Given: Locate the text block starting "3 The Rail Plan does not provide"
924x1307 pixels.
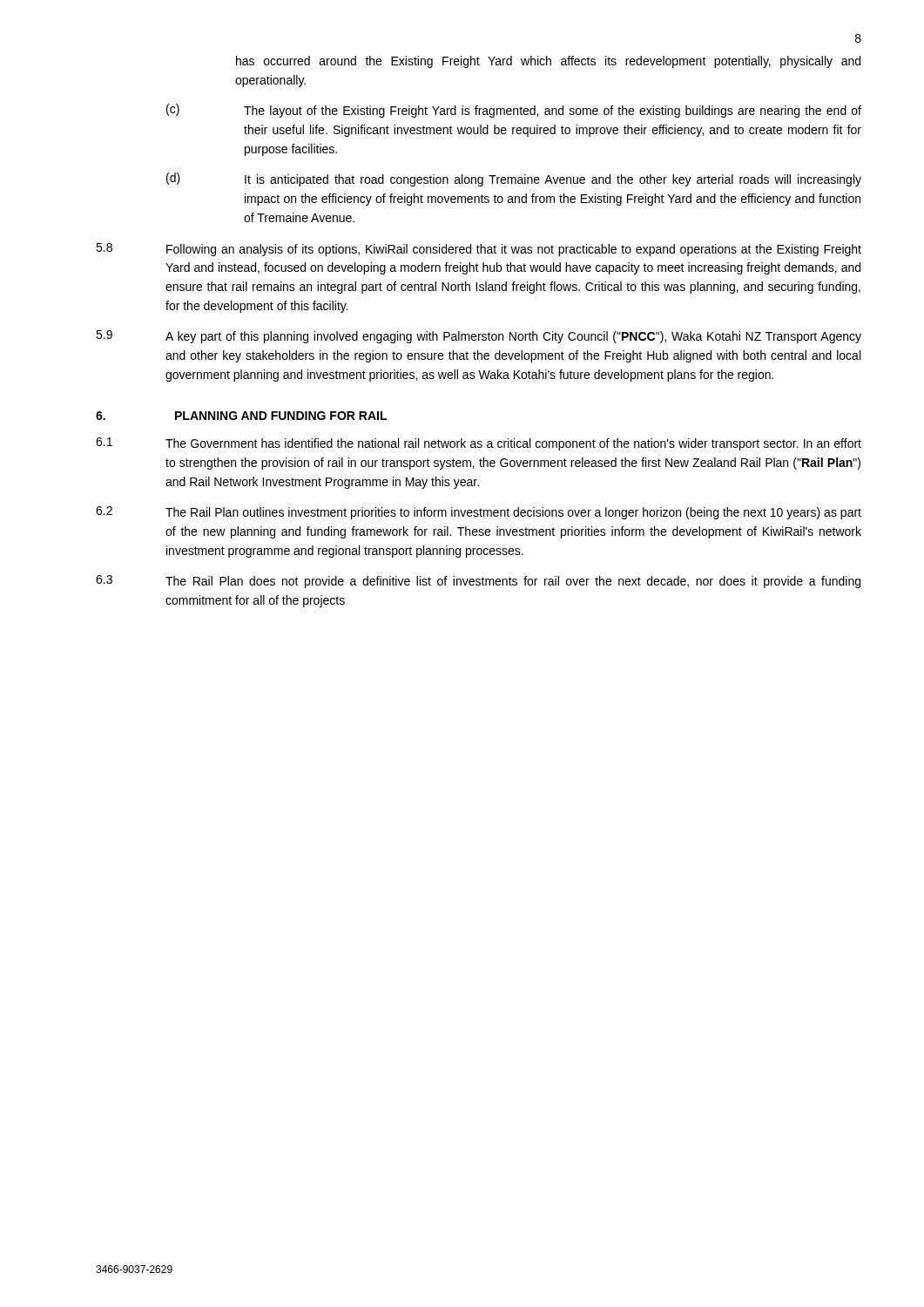Looking at the screenshot, I should (x=479, y=592).
